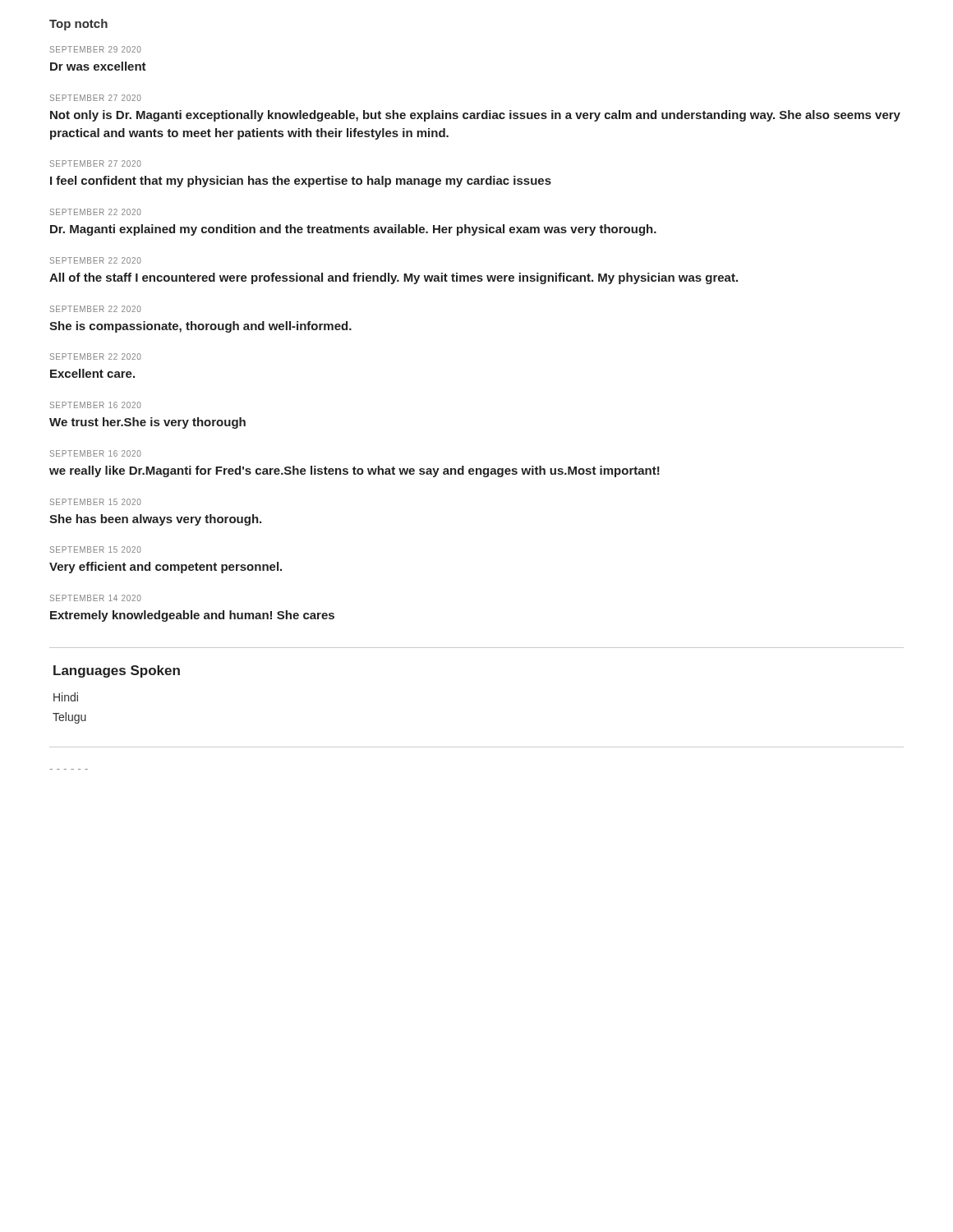Click the passage that begins "SEPTEMBER 14 2020 Extremely knowledgeable and human!"
The height and width of the screenshot is (1232, 953).
click(96, 598)
